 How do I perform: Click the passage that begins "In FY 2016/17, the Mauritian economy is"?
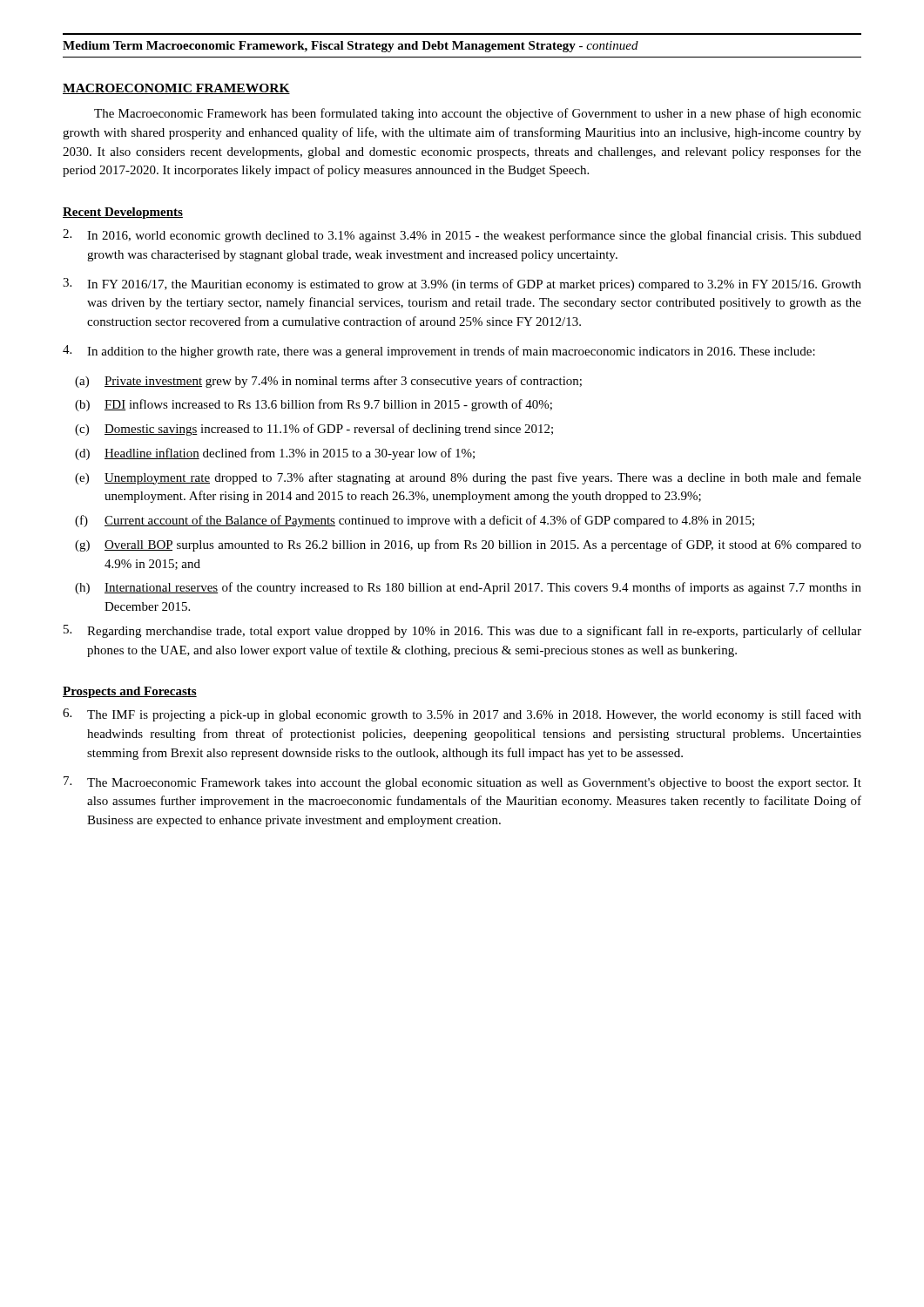pos(462,303)
